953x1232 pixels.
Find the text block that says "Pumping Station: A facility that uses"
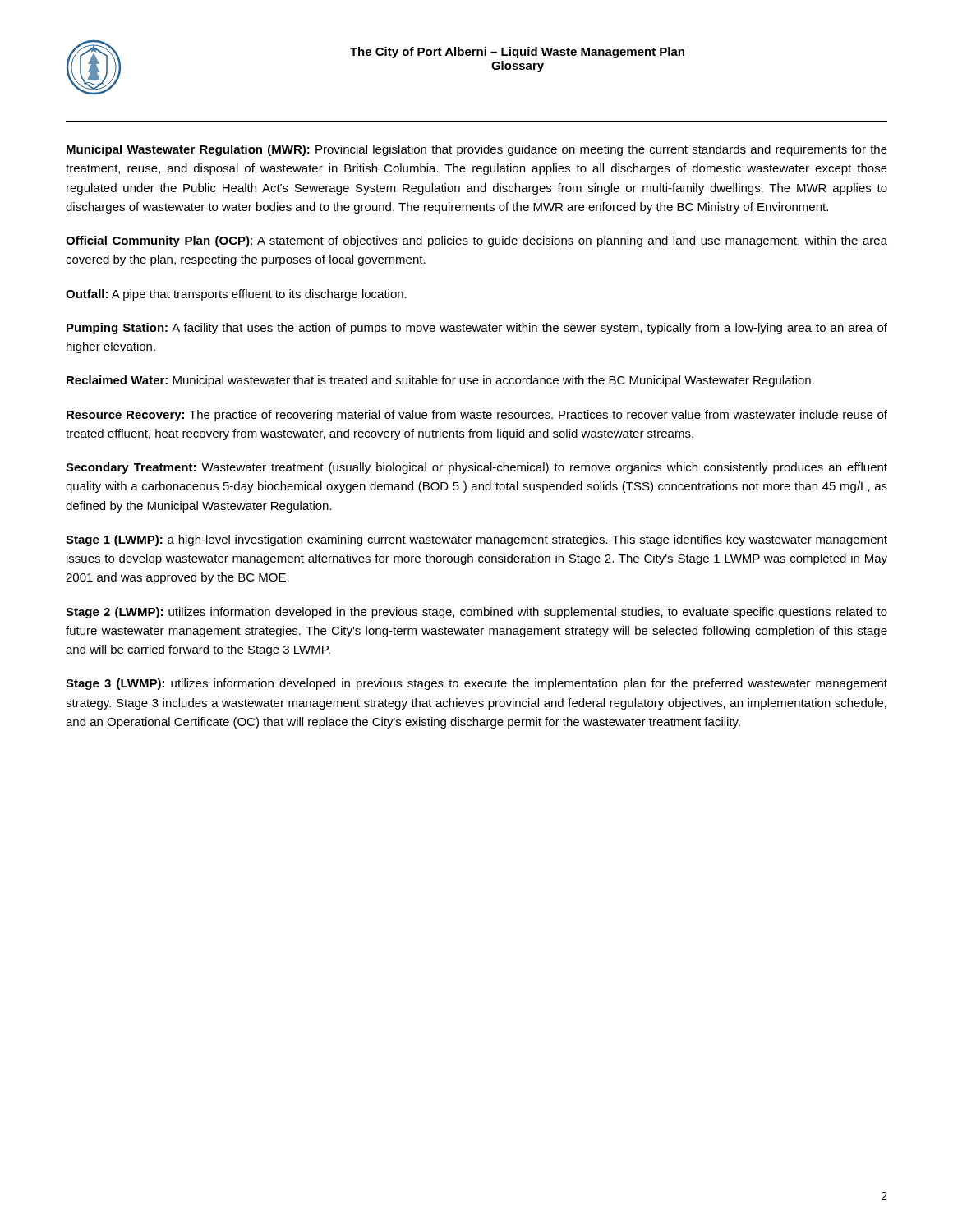476,337
